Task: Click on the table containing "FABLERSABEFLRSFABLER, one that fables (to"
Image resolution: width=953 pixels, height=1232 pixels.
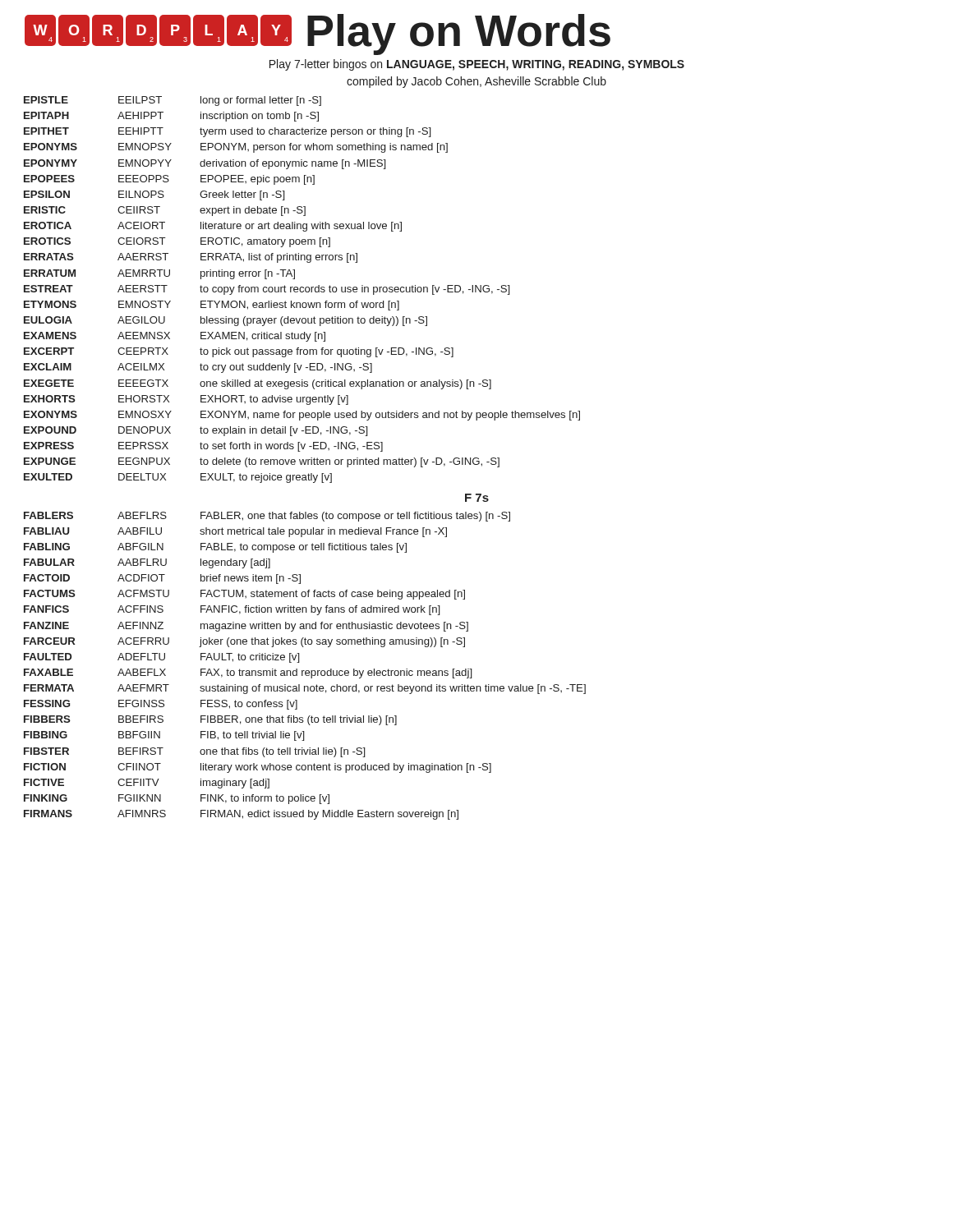Action: click(x=476, y=664)
